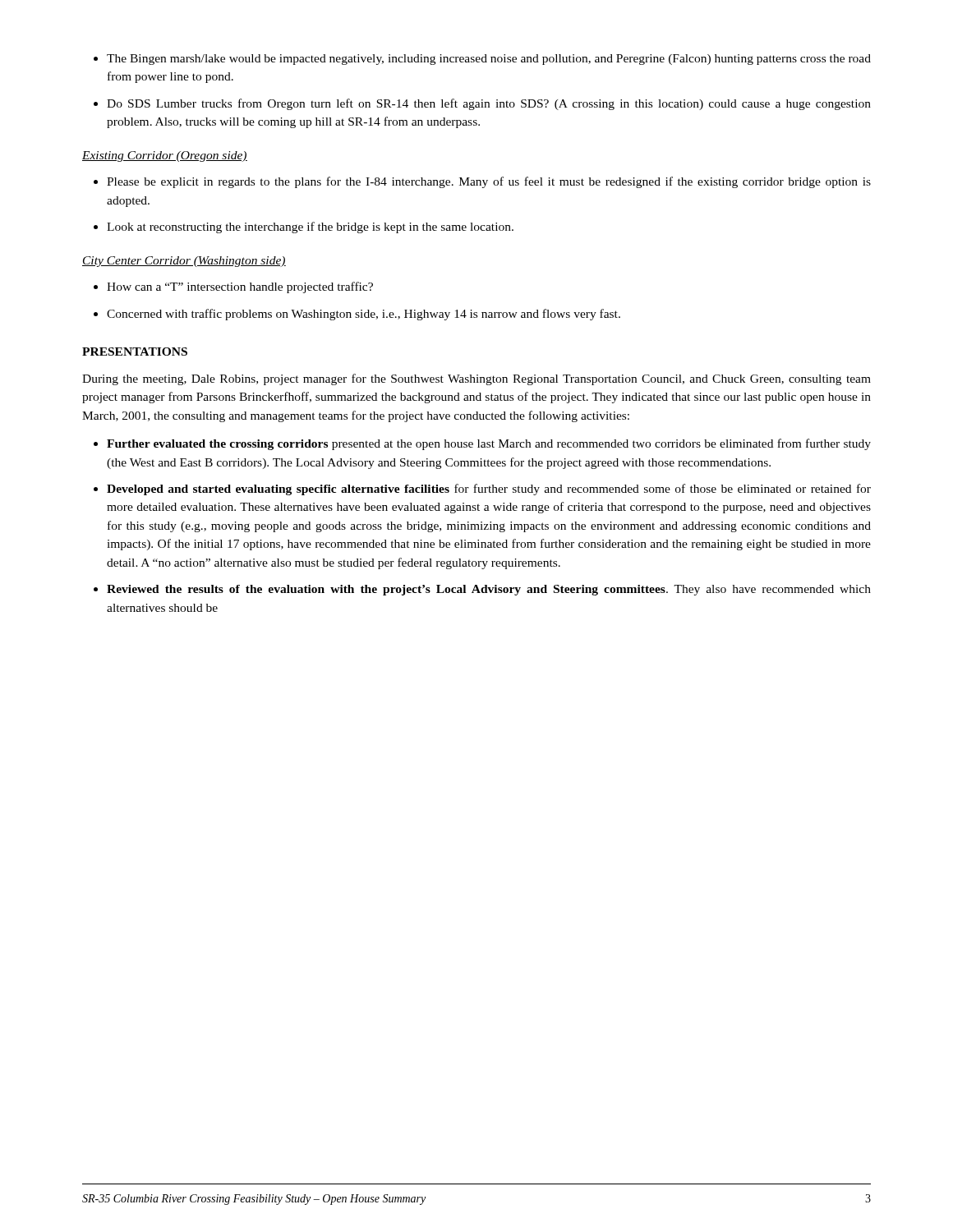Select the text starting "How can a “T”"
953x1232 pixels.
tap(240, 287)
